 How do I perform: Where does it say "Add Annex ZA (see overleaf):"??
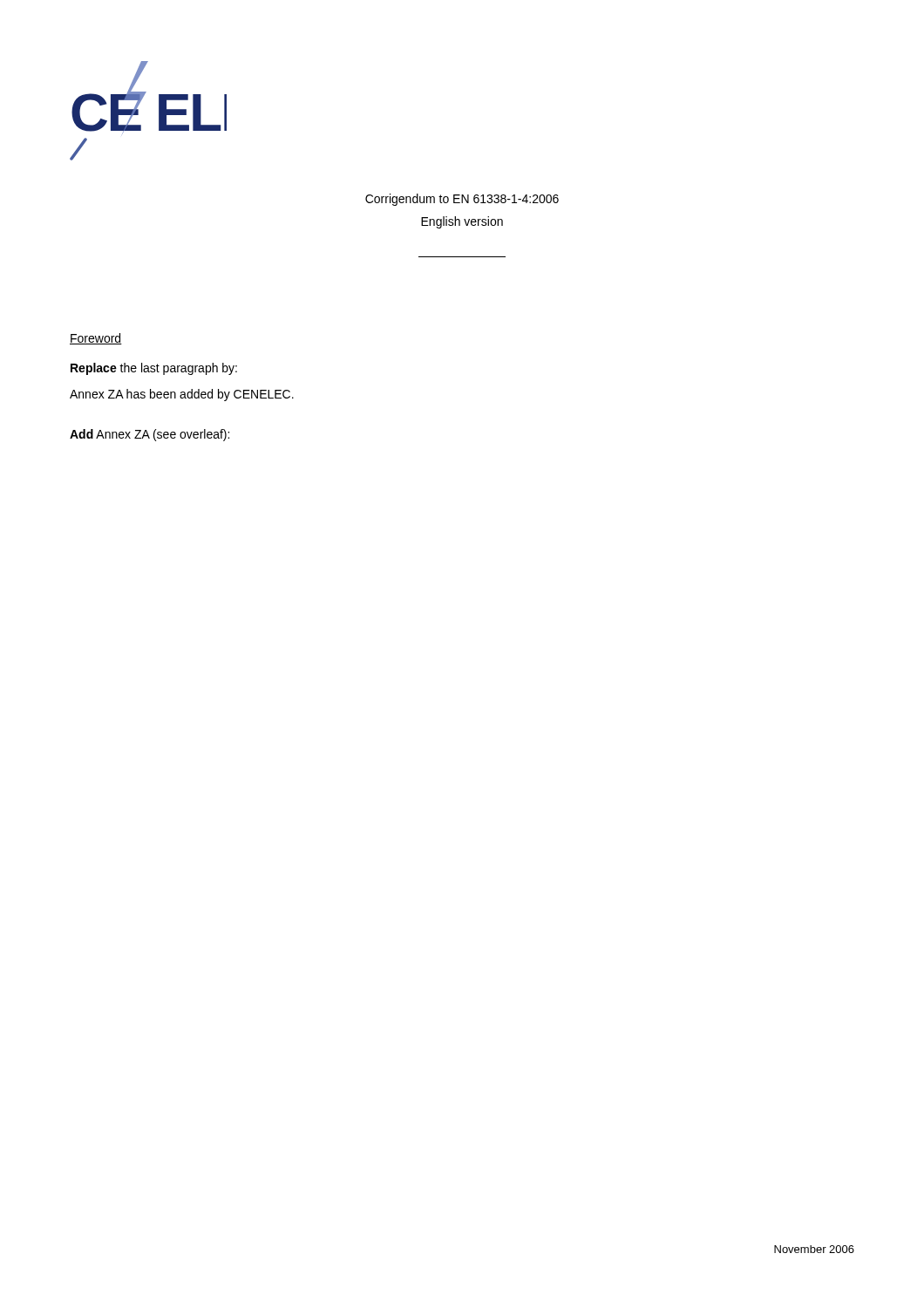point(150,434)
